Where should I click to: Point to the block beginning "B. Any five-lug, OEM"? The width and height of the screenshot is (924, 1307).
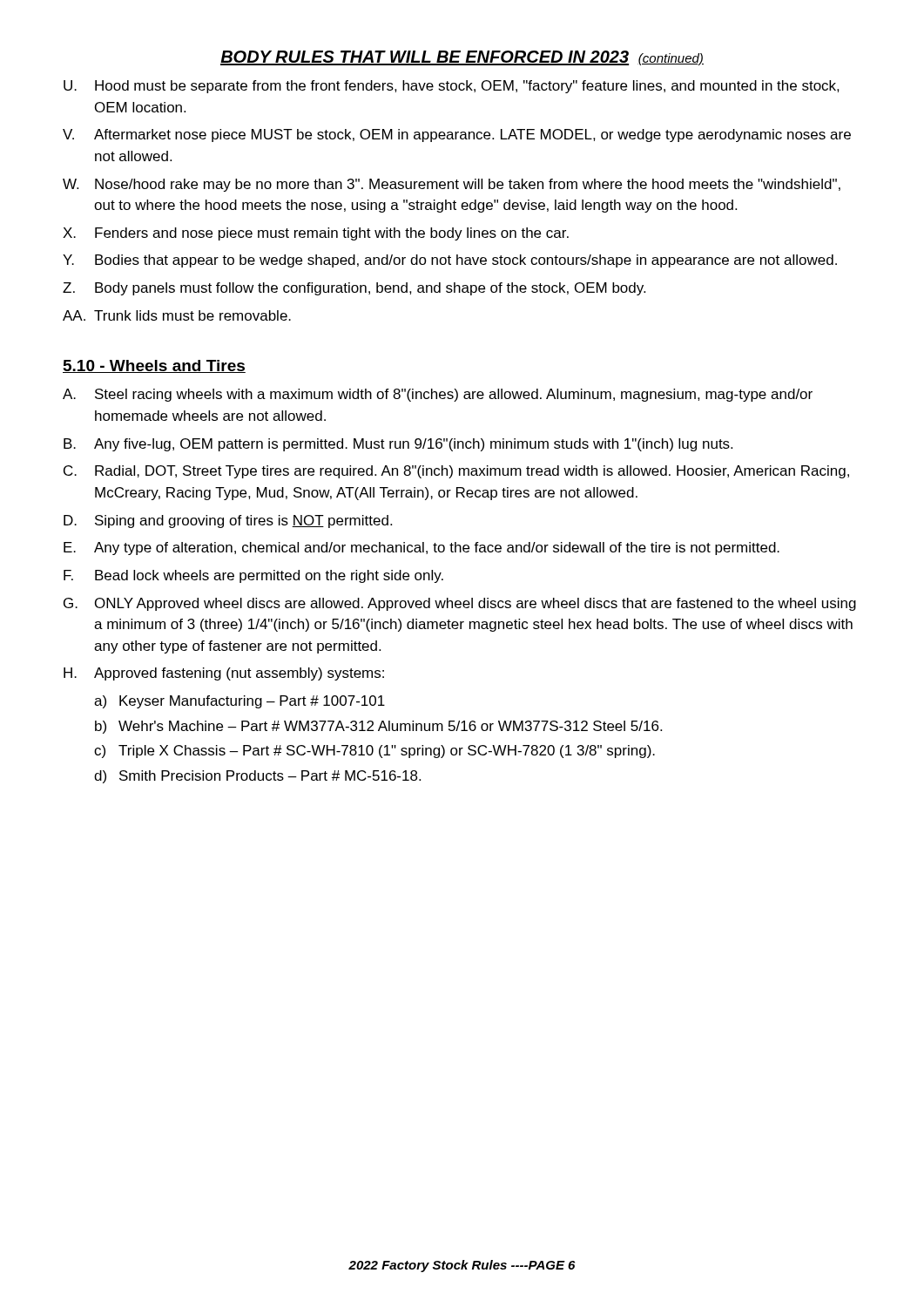[462, 444]
